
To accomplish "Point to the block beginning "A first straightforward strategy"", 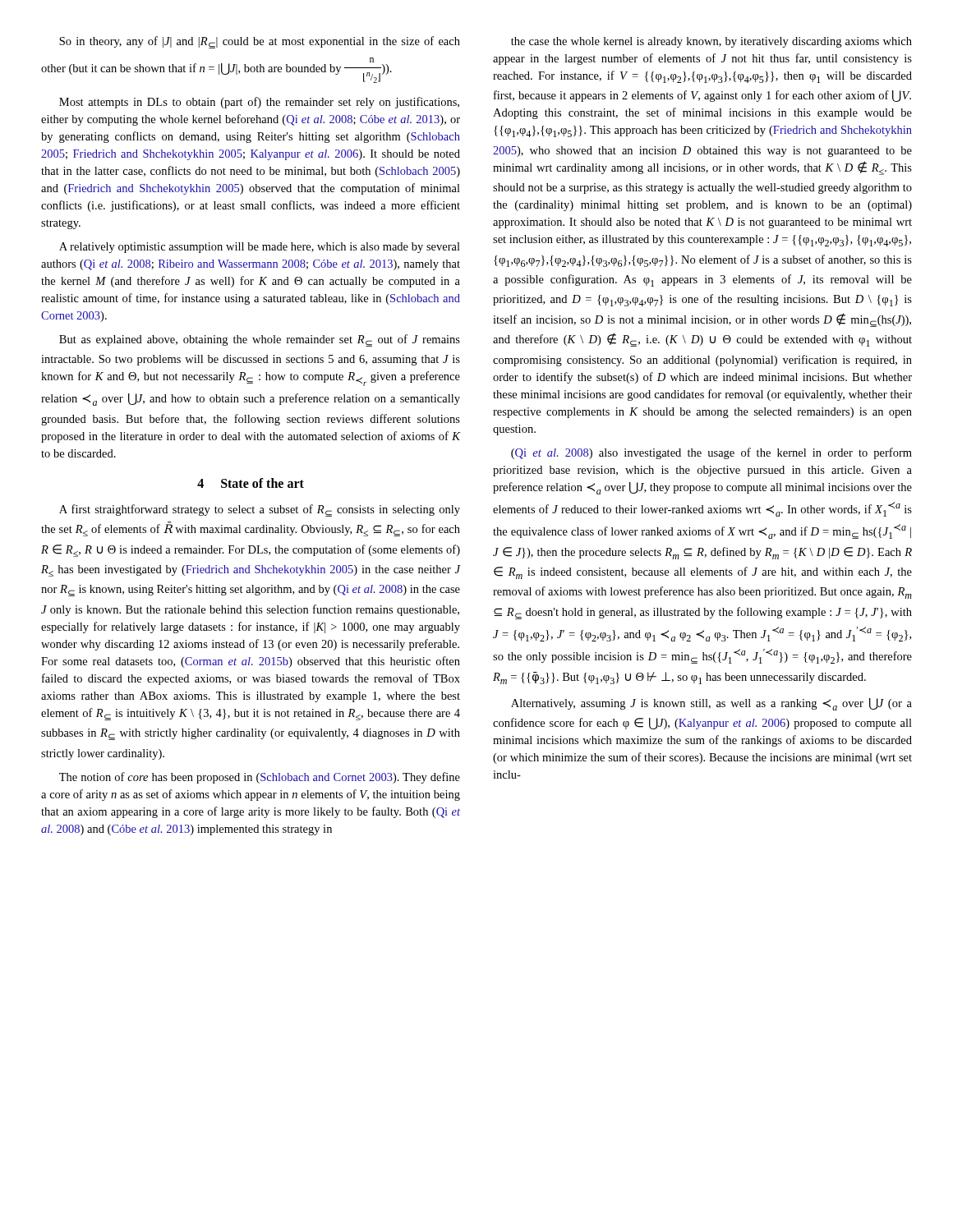I will point(251,631).
